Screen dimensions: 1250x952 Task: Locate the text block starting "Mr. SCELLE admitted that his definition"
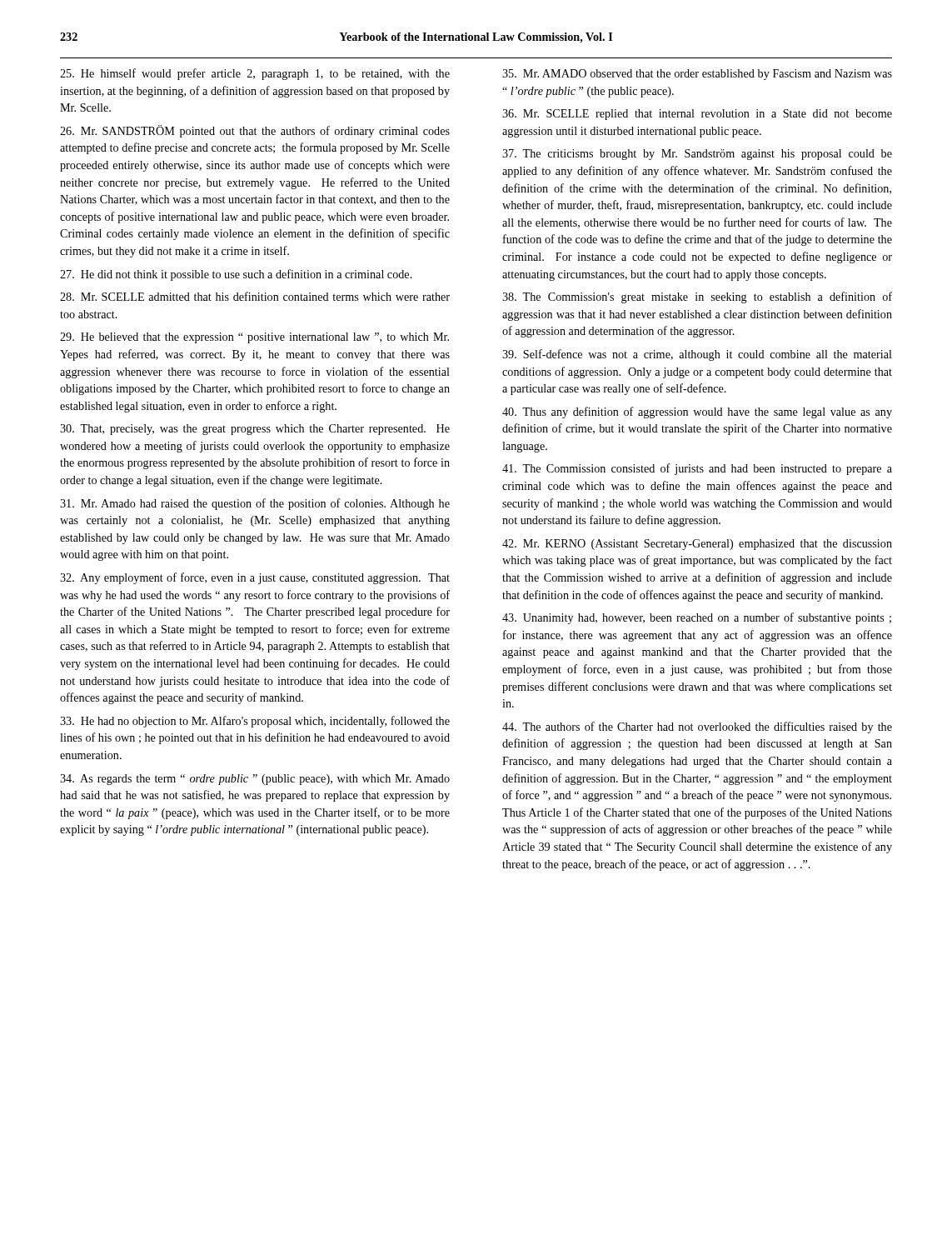tap(255, 305)
